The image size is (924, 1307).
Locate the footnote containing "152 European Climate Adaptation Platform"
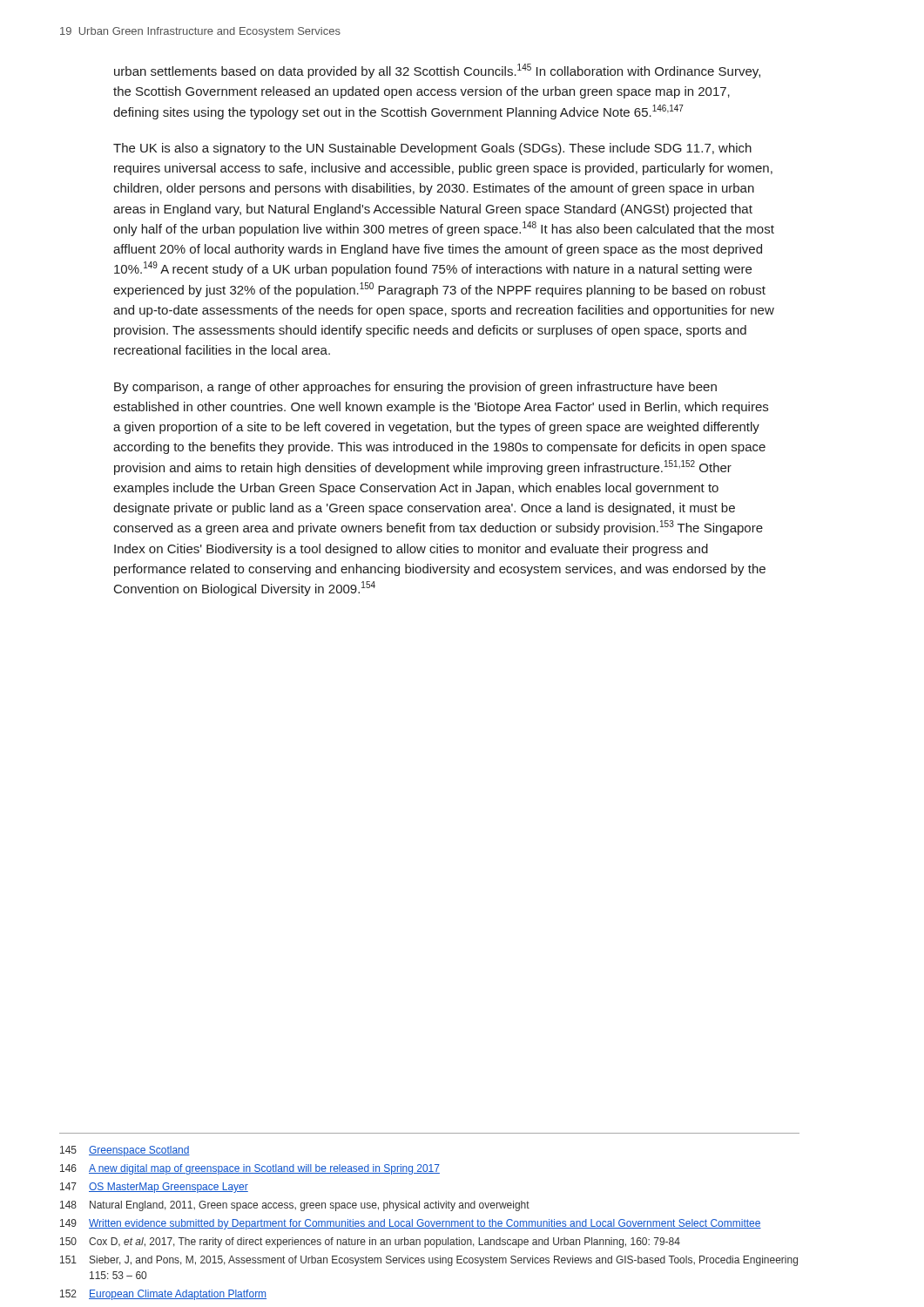coord(163,1295)
